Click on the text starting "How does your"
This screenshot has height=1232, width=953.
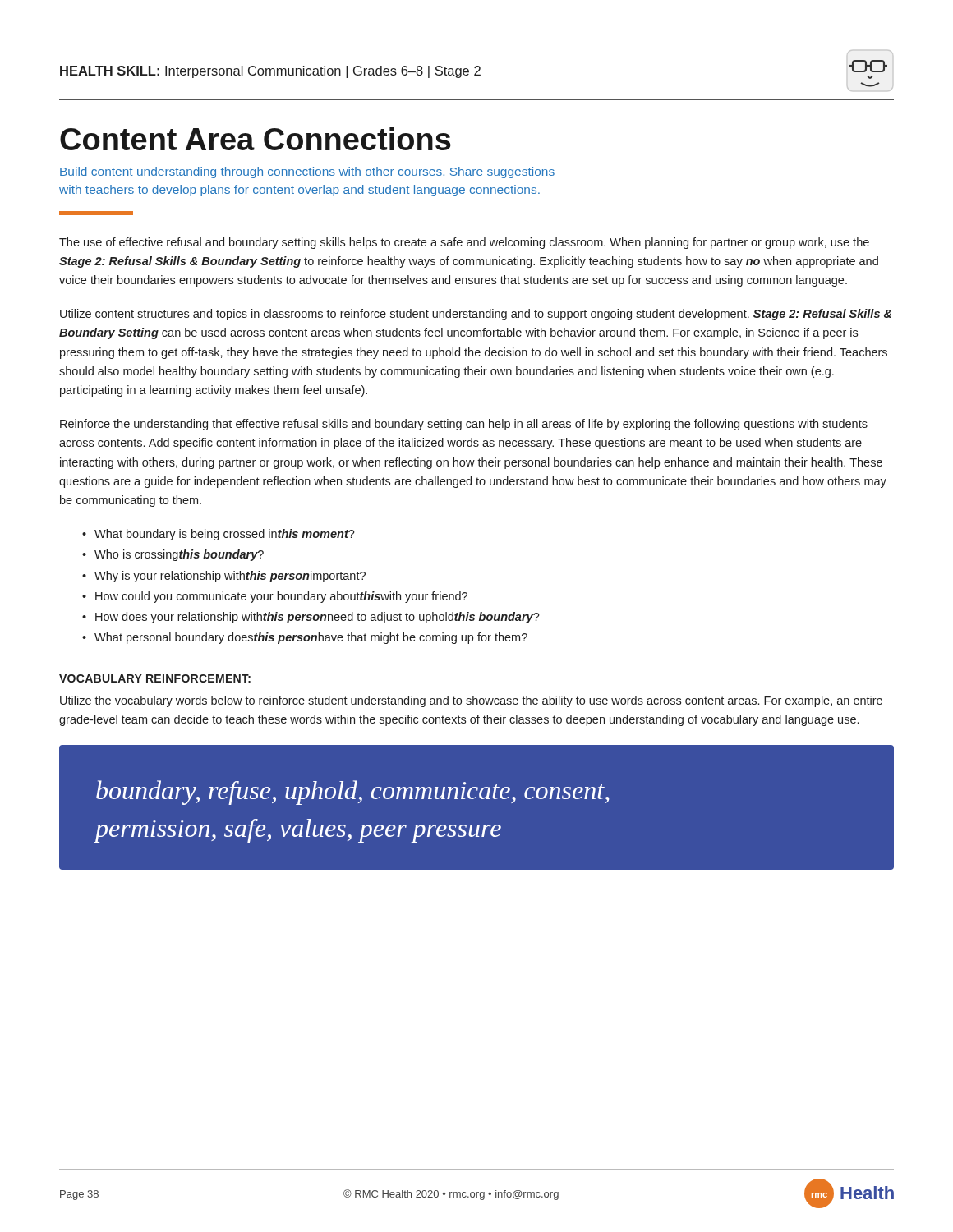tap(317, 617)
